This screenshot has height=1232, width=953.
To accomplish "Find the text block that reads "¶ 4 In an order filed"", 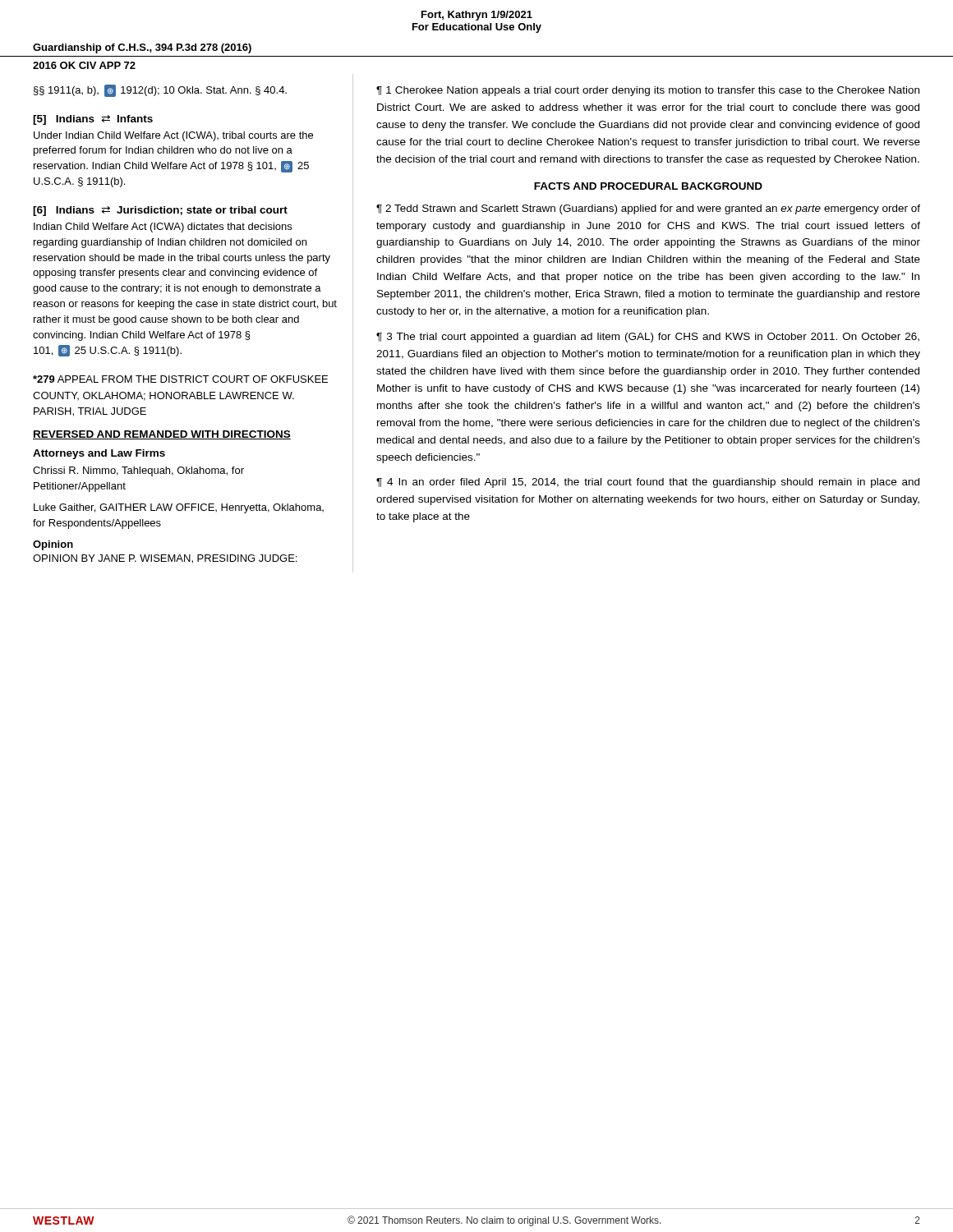I will [x=648, y=500].
